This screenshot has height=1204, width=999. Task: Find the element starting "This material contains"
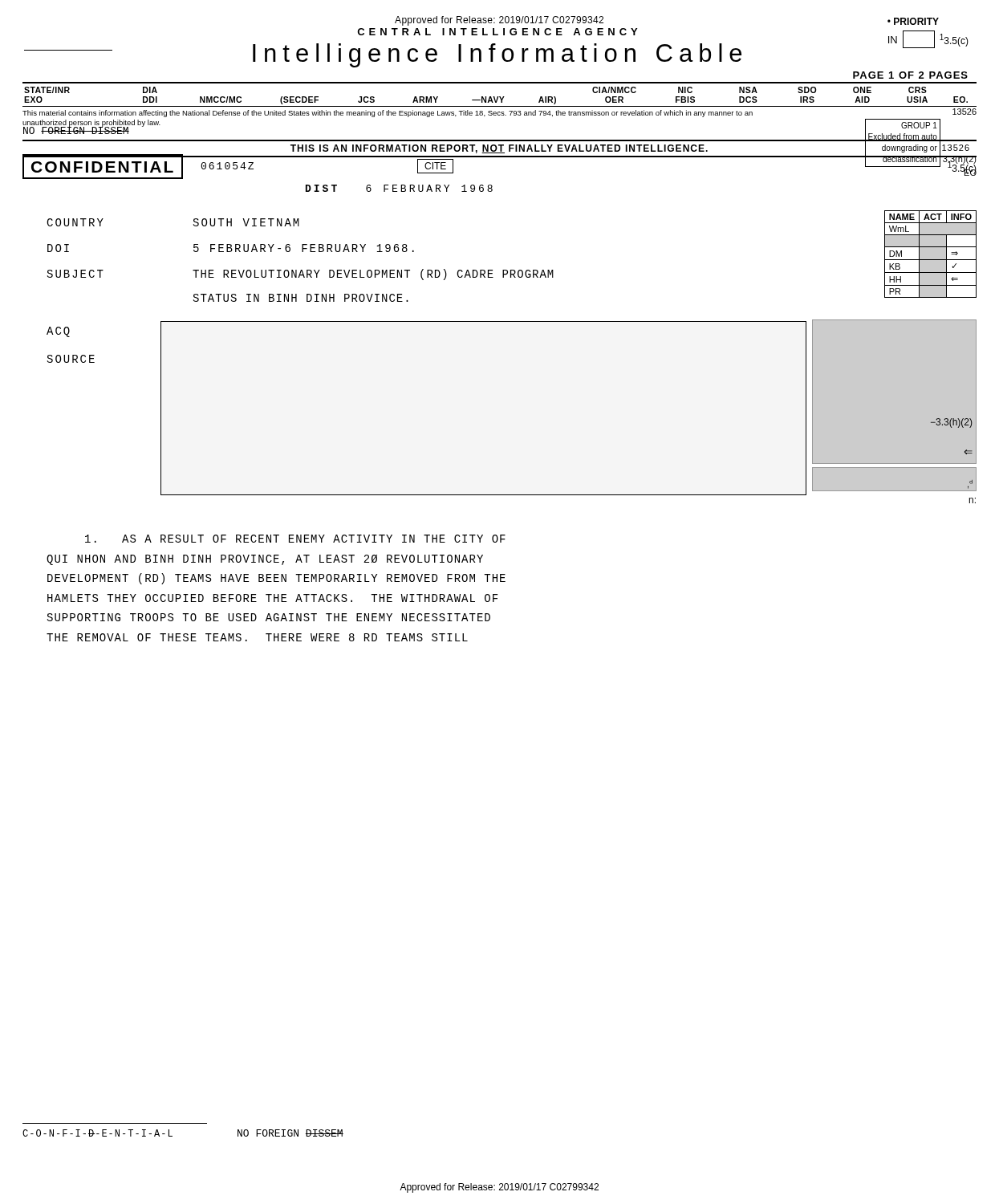[x=388, y=118]
